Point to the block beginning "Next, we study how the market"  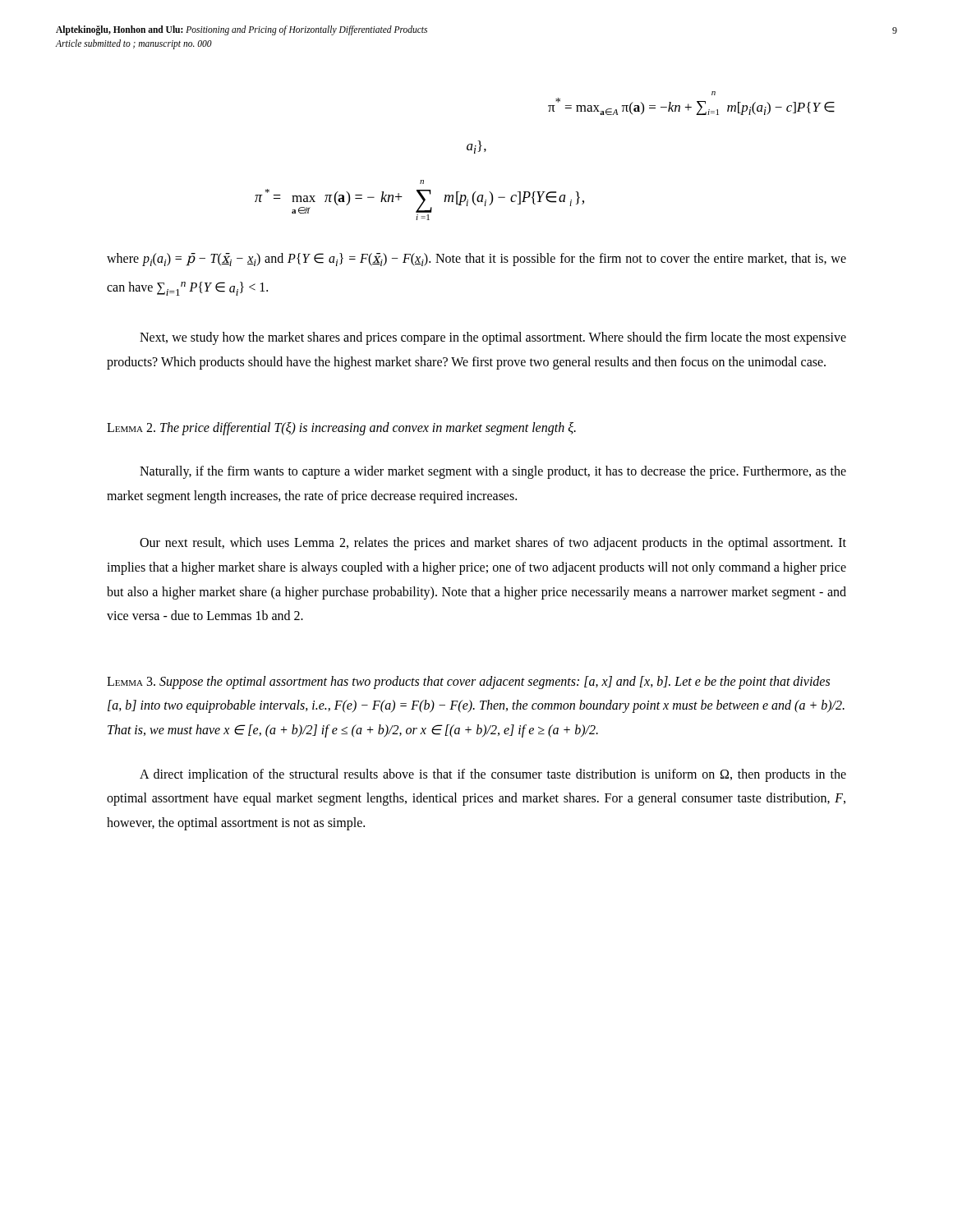click(476, 350)
